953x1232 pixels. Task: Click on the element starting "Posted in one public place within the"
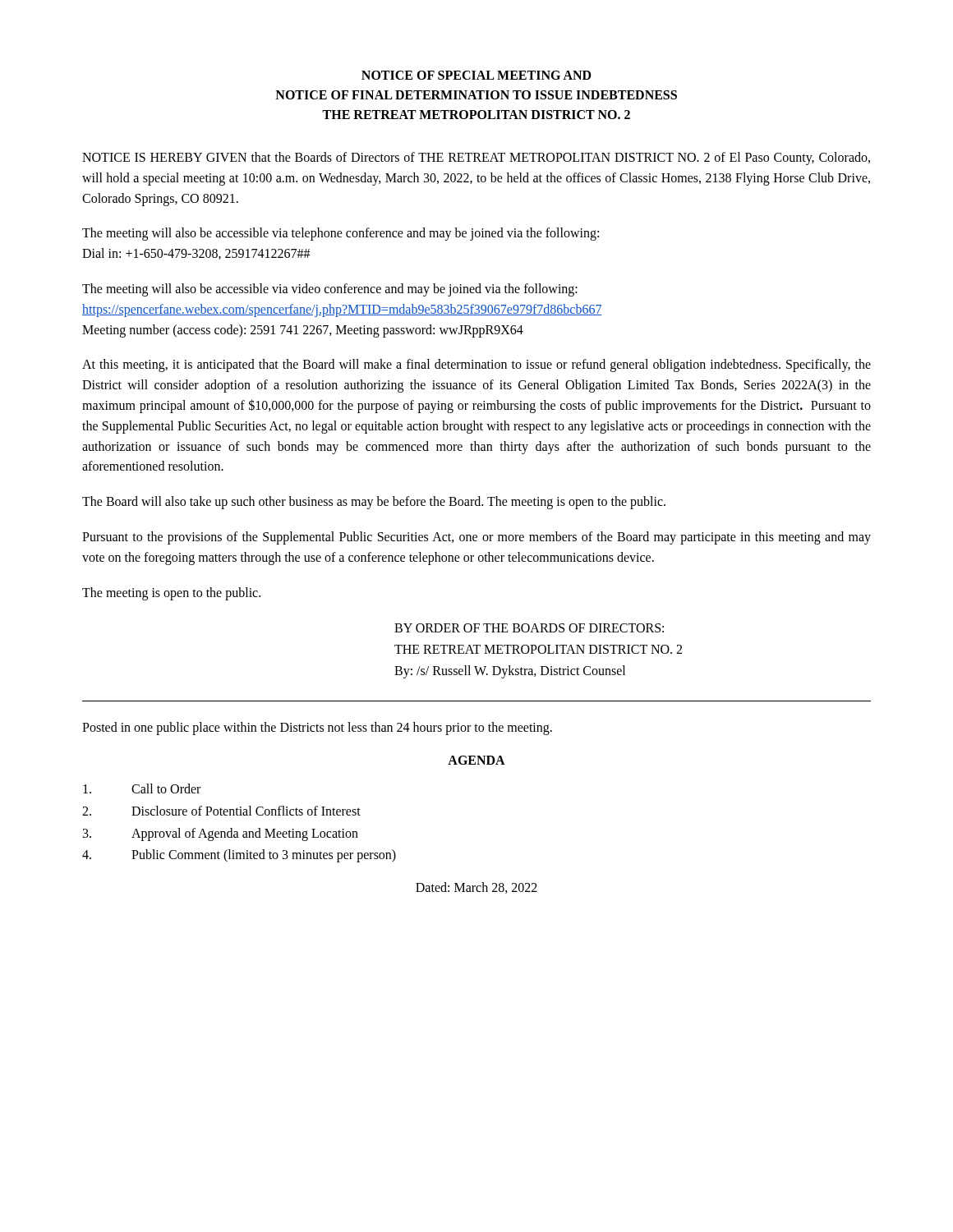317,727
